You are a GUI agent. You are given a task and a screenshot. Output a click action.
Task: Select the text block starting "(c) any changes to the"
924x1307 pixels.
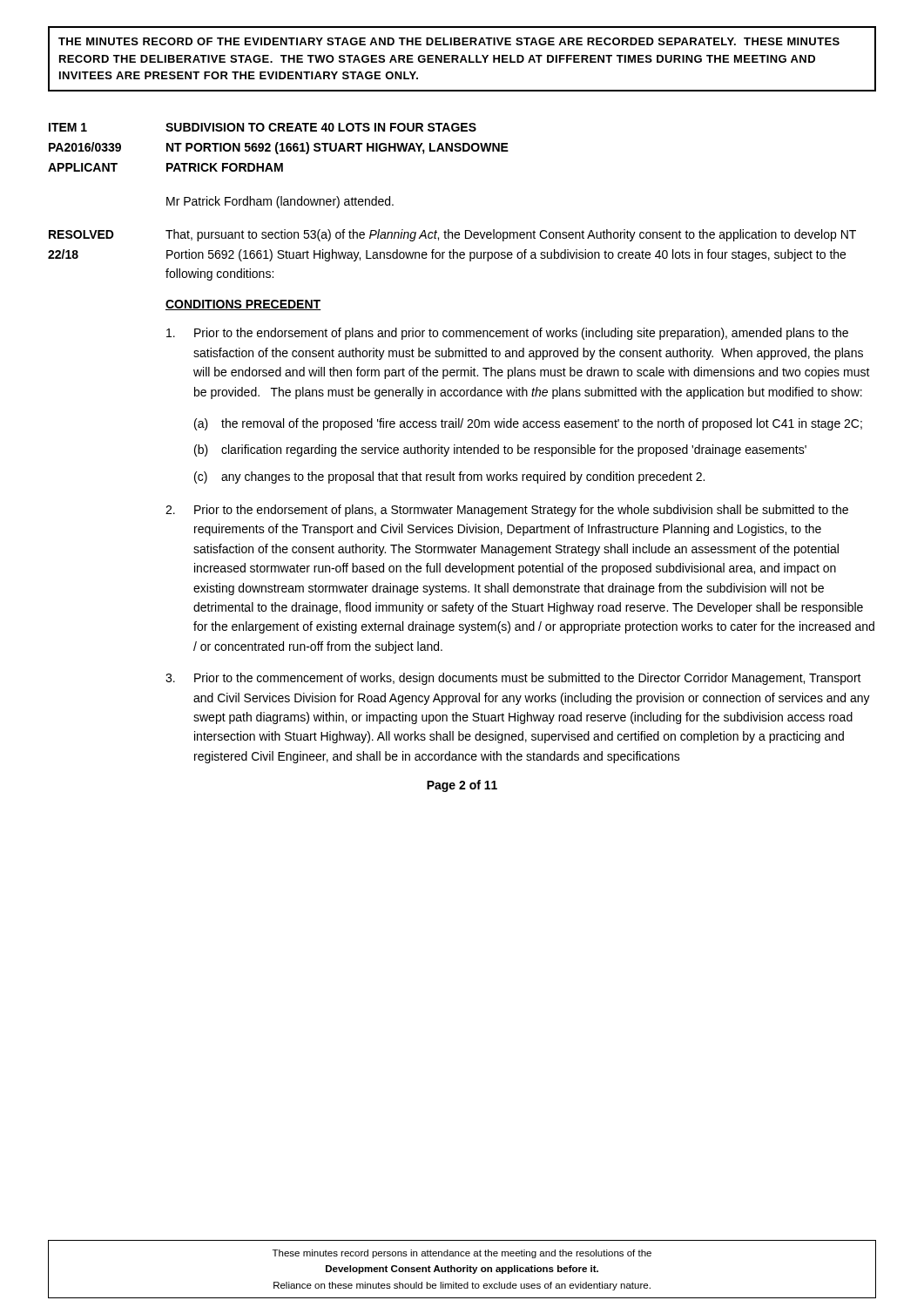tap(535, 477)
